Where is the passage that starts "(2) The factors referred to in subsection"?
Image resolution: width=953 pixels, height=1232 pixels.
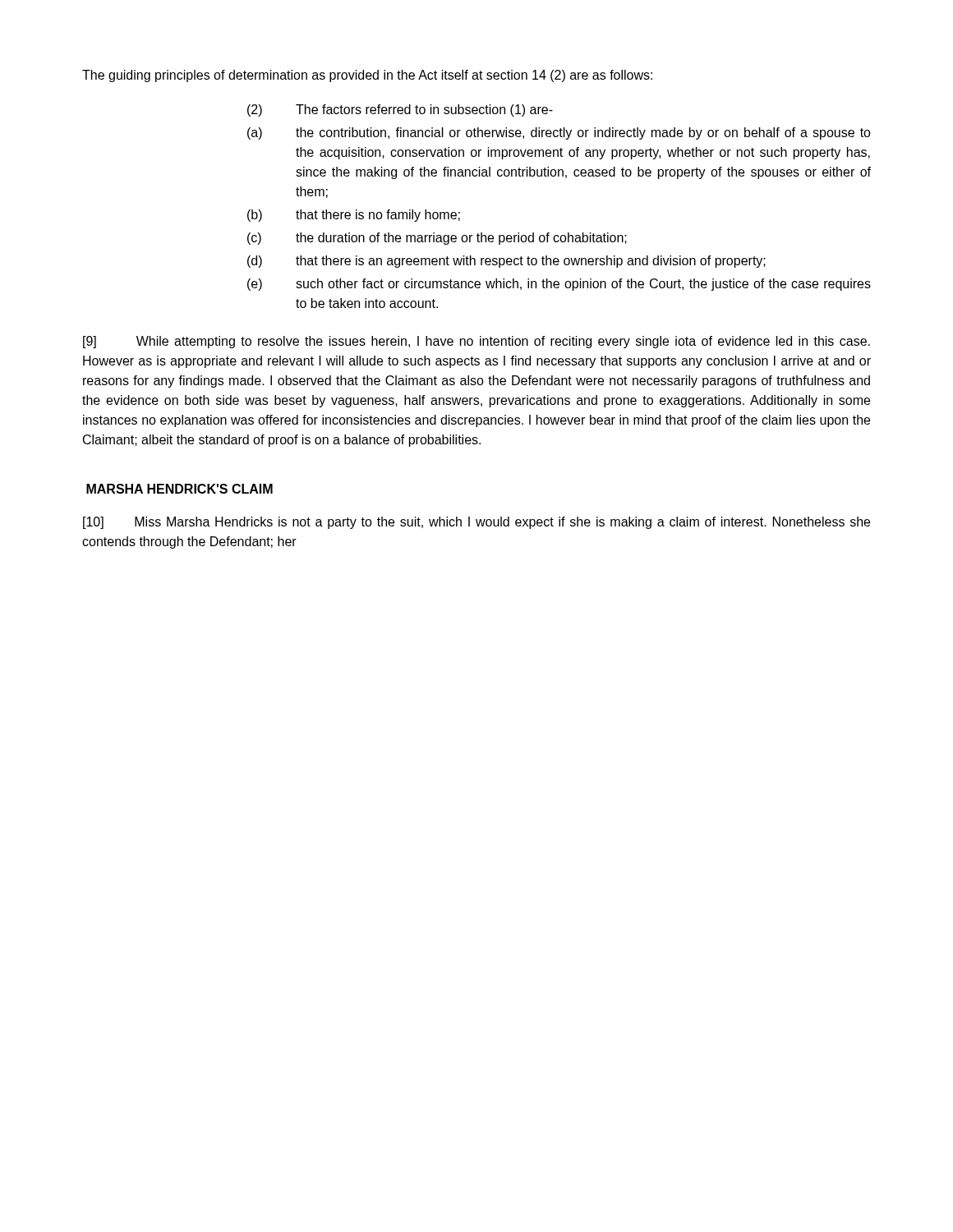tap(559, 110)
